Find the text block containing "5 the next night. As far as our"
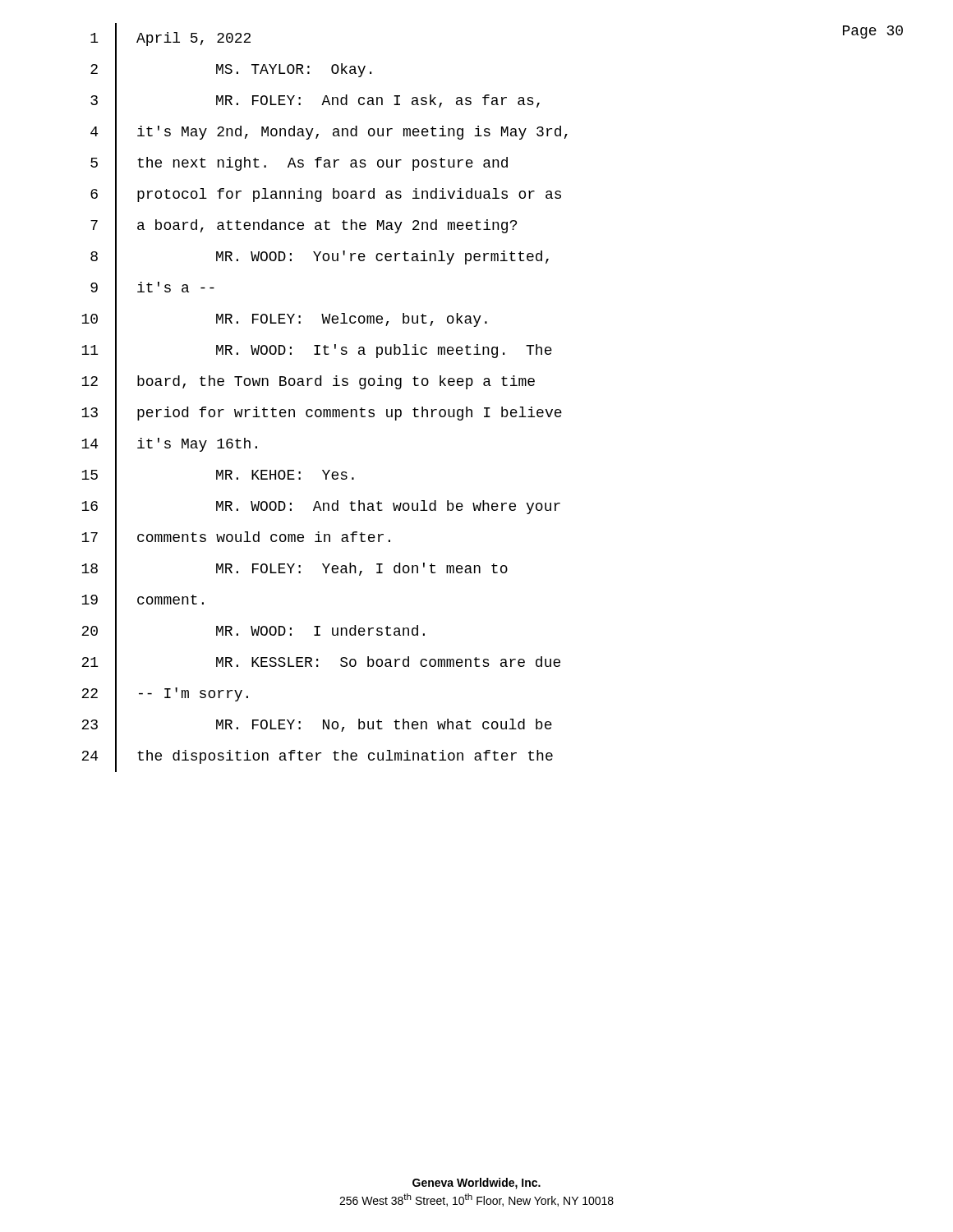Viewport: 953px width, 1232px height. tap(476, 163)
